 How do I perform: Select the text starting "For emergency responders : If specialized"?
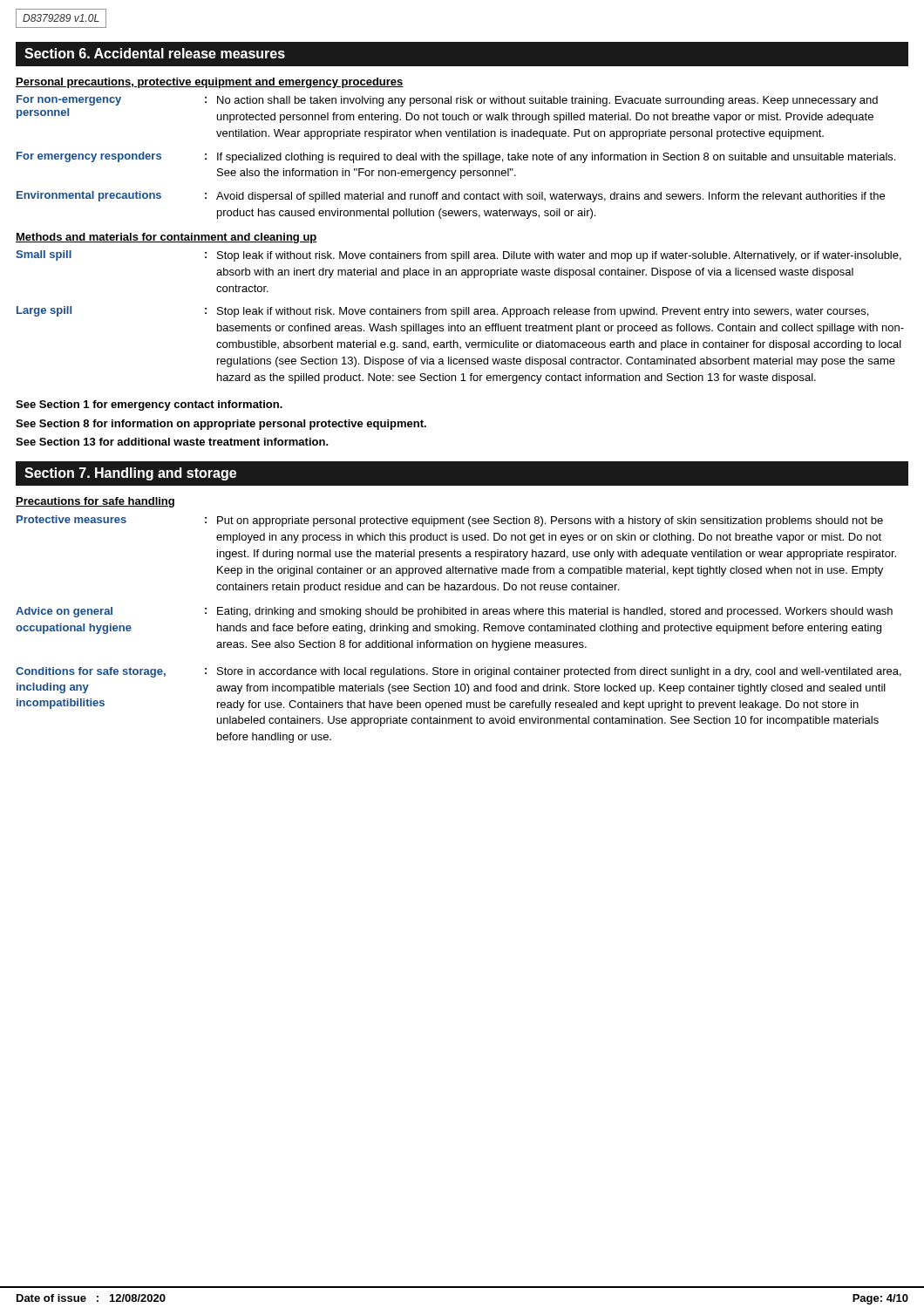[x=462, y=165]
